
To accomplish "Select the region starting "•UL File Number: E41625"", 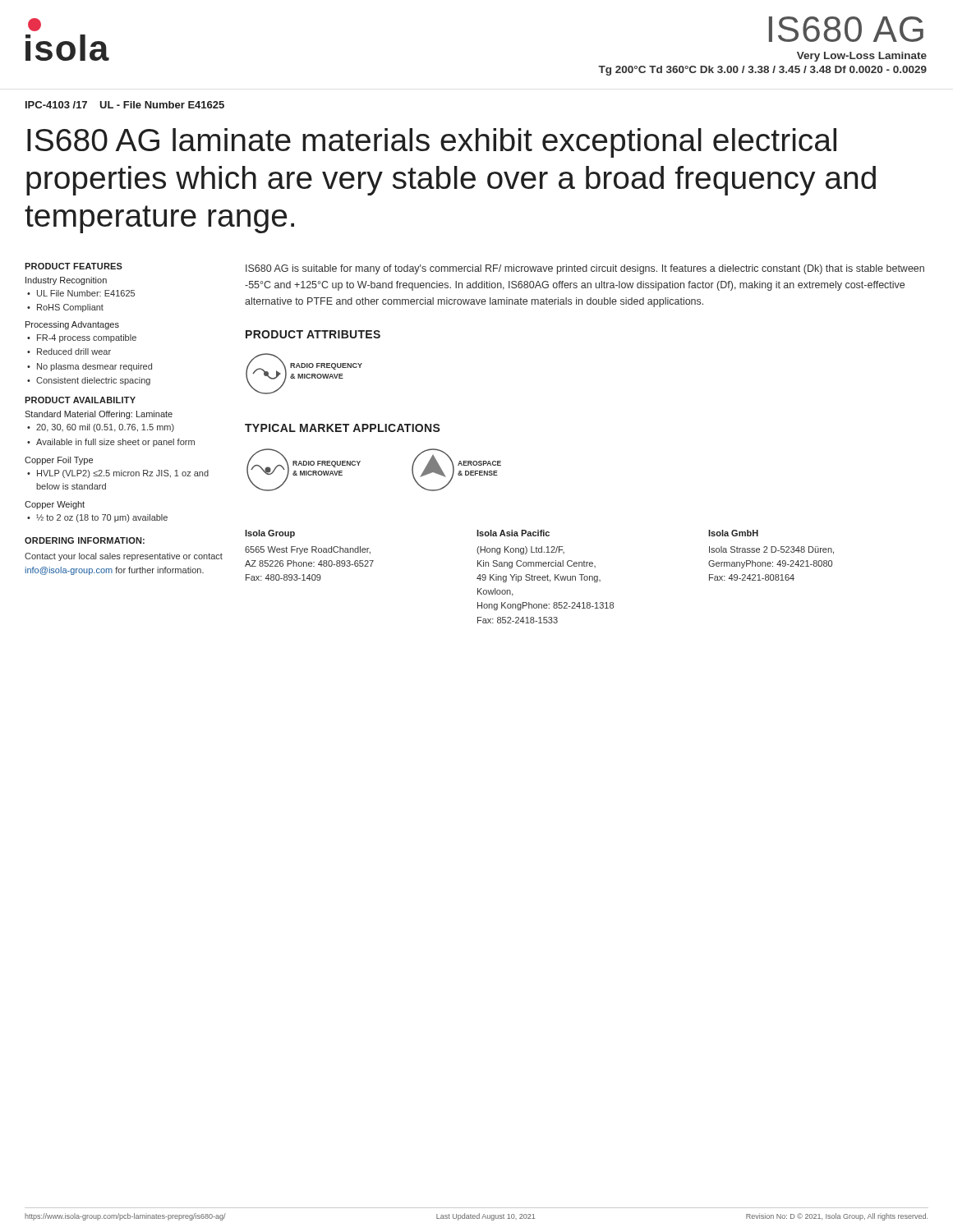I will (x=81, y=294).
